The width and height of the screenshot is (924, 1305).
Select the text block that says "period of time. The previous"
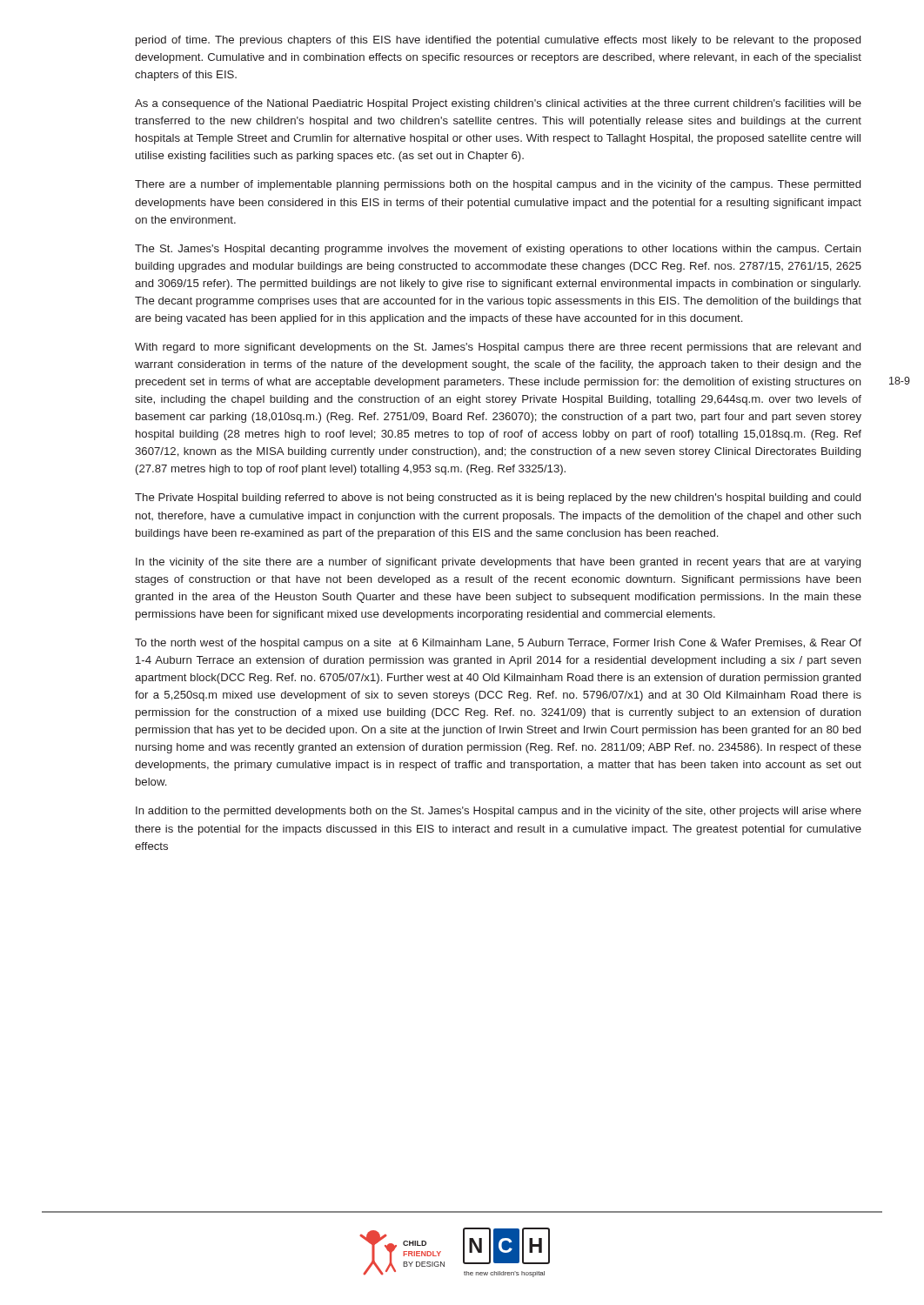pos(498,57)
